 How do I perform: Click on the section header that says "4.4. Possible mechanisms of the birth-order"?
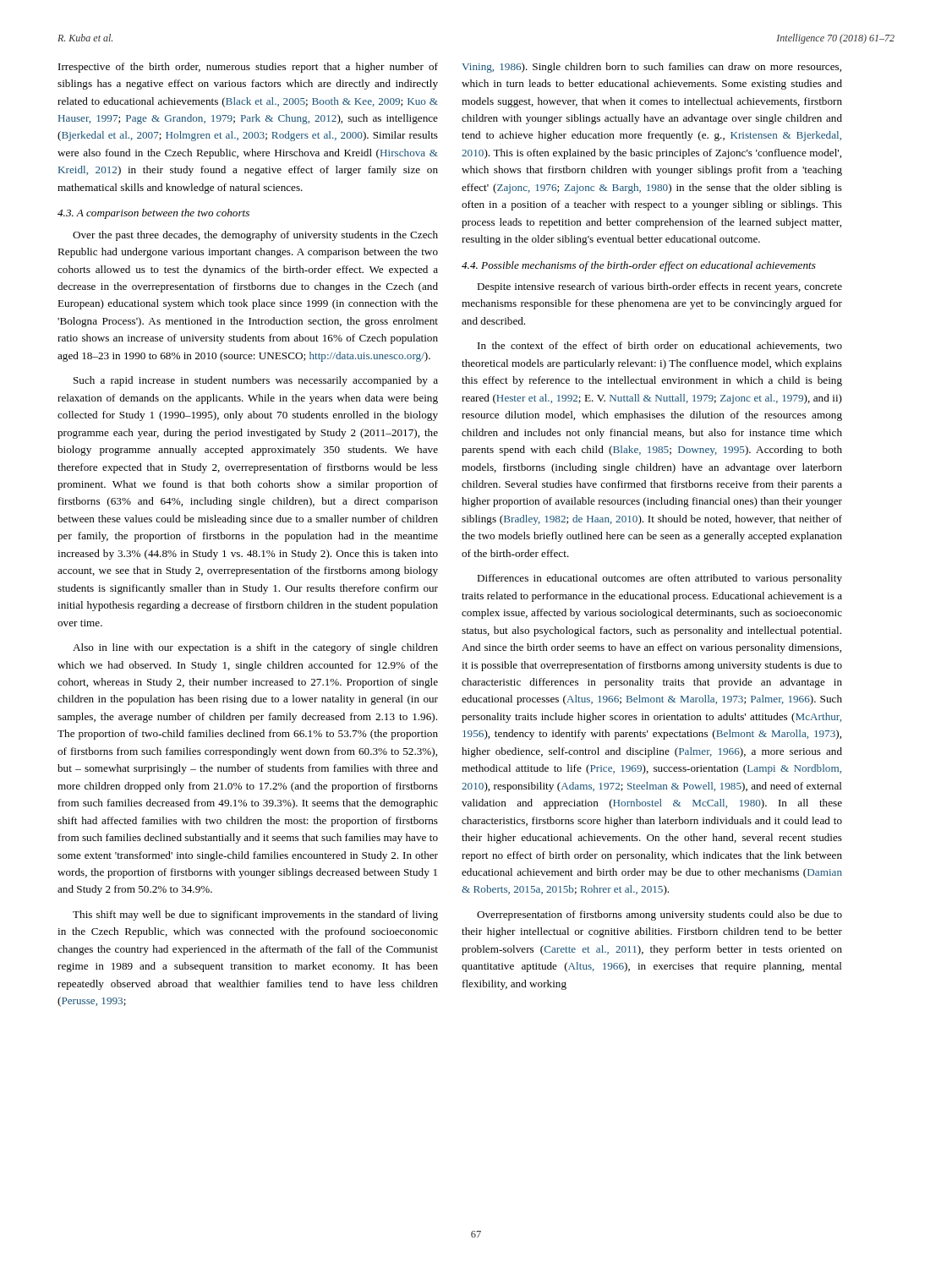pyautogui.click(x=652, y=265)
